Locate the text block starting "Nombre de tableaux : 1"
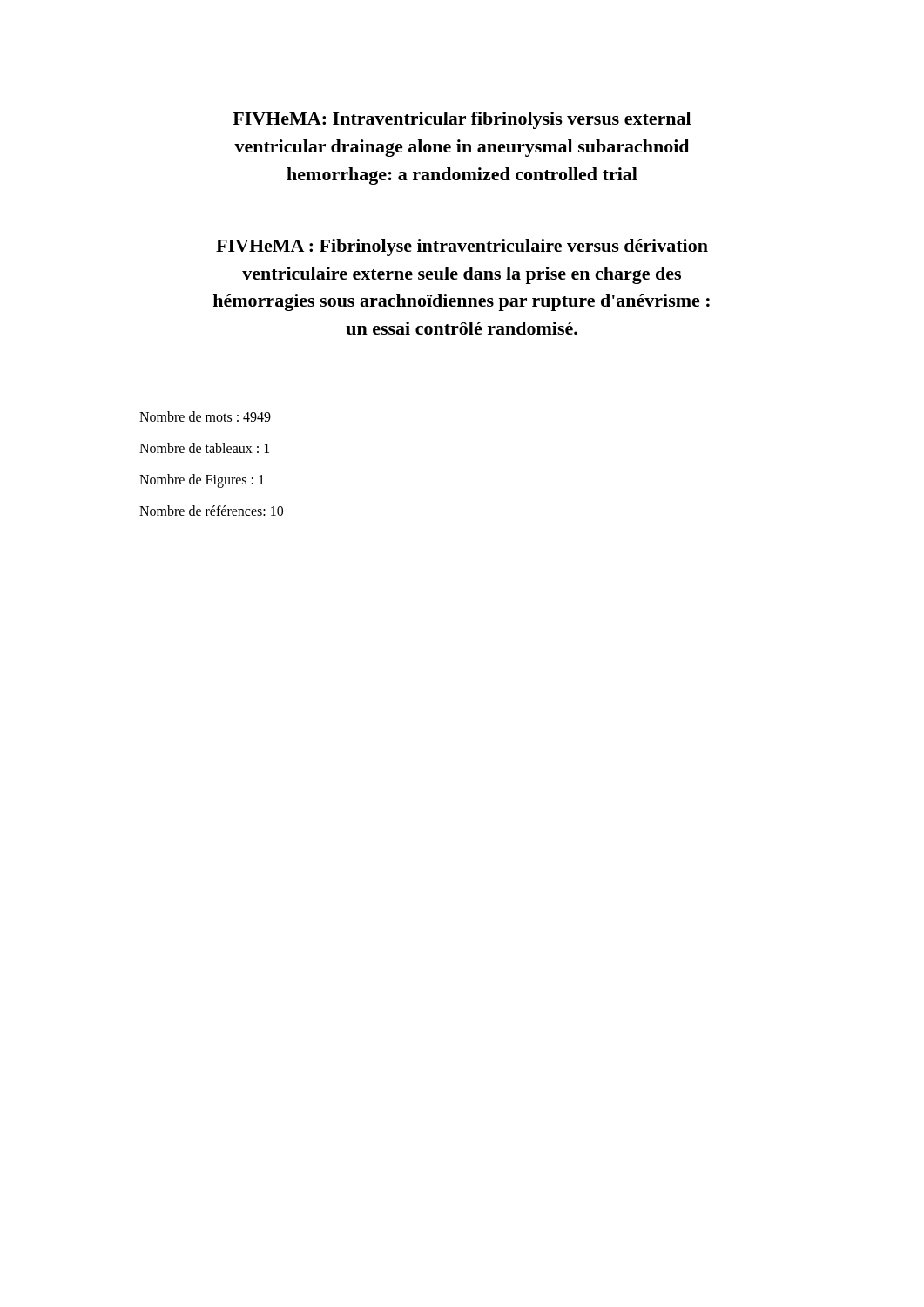Screen dimensions: 1307x924 (x=204, y=448)
